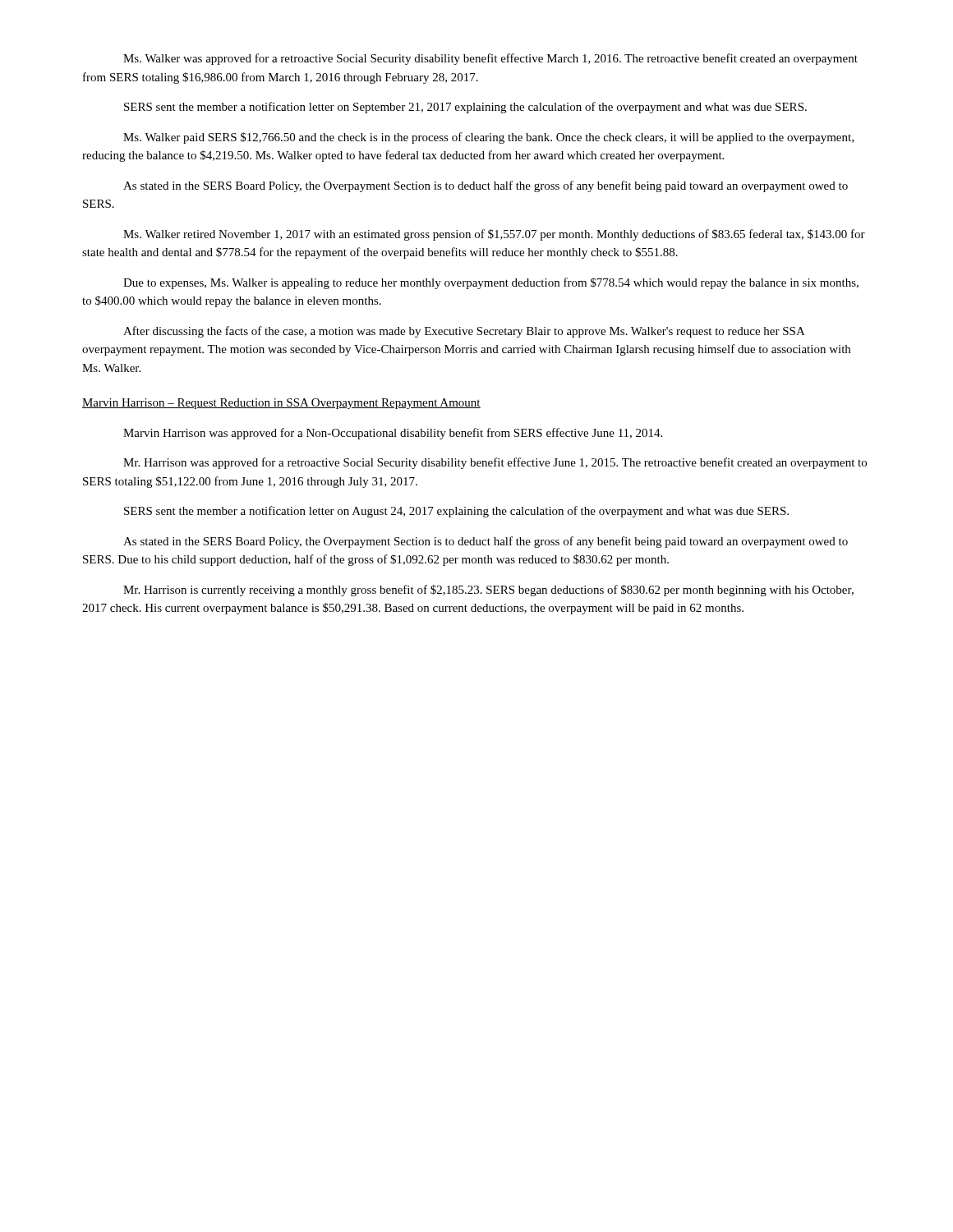
Task: Find the section header that reads "Marvin Harrison – Request Reduction in"
Action: (281, 402)
